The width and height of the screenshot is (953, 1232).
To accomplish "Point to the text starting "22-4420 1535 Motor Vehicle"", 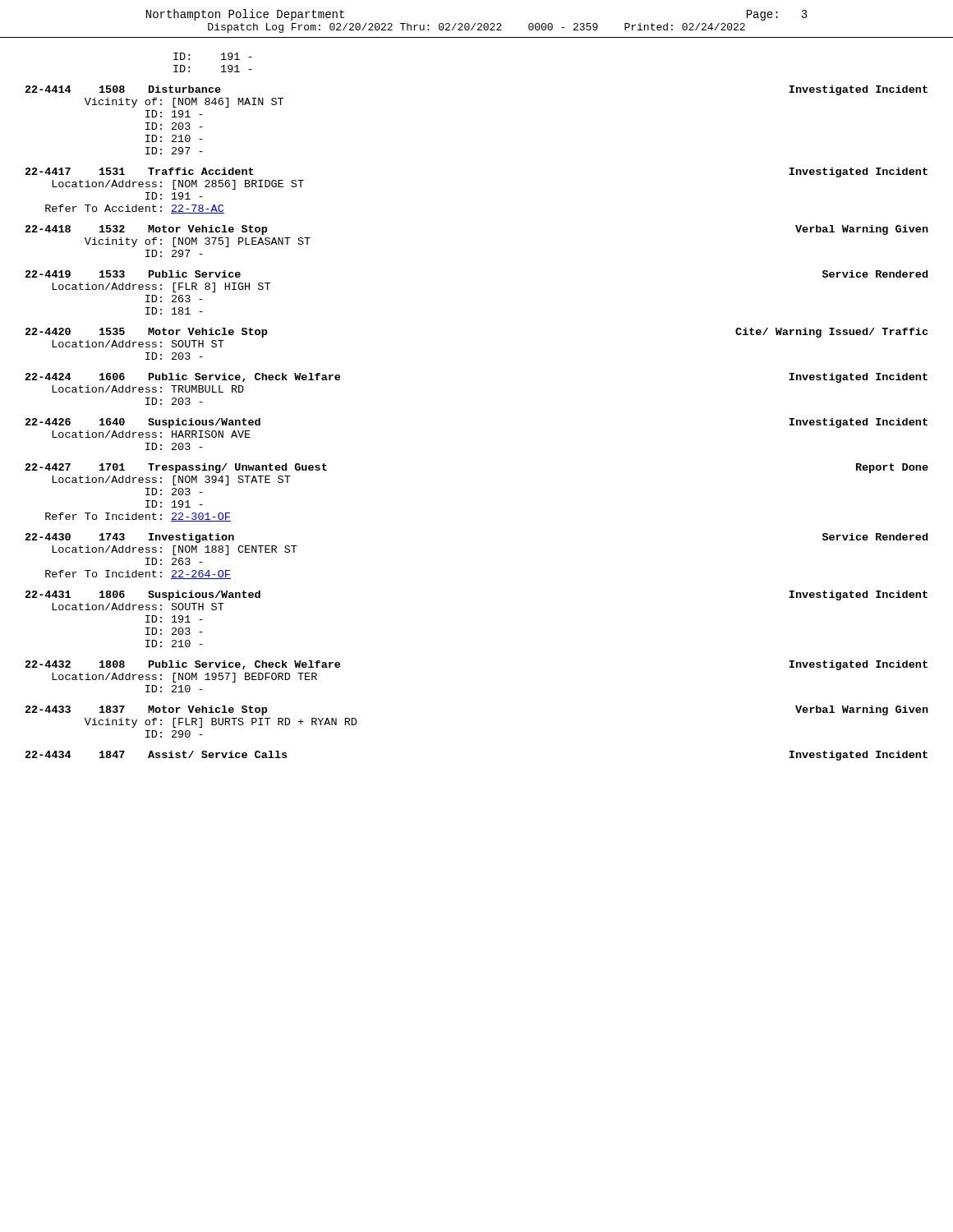I will (x=47, y=333).
